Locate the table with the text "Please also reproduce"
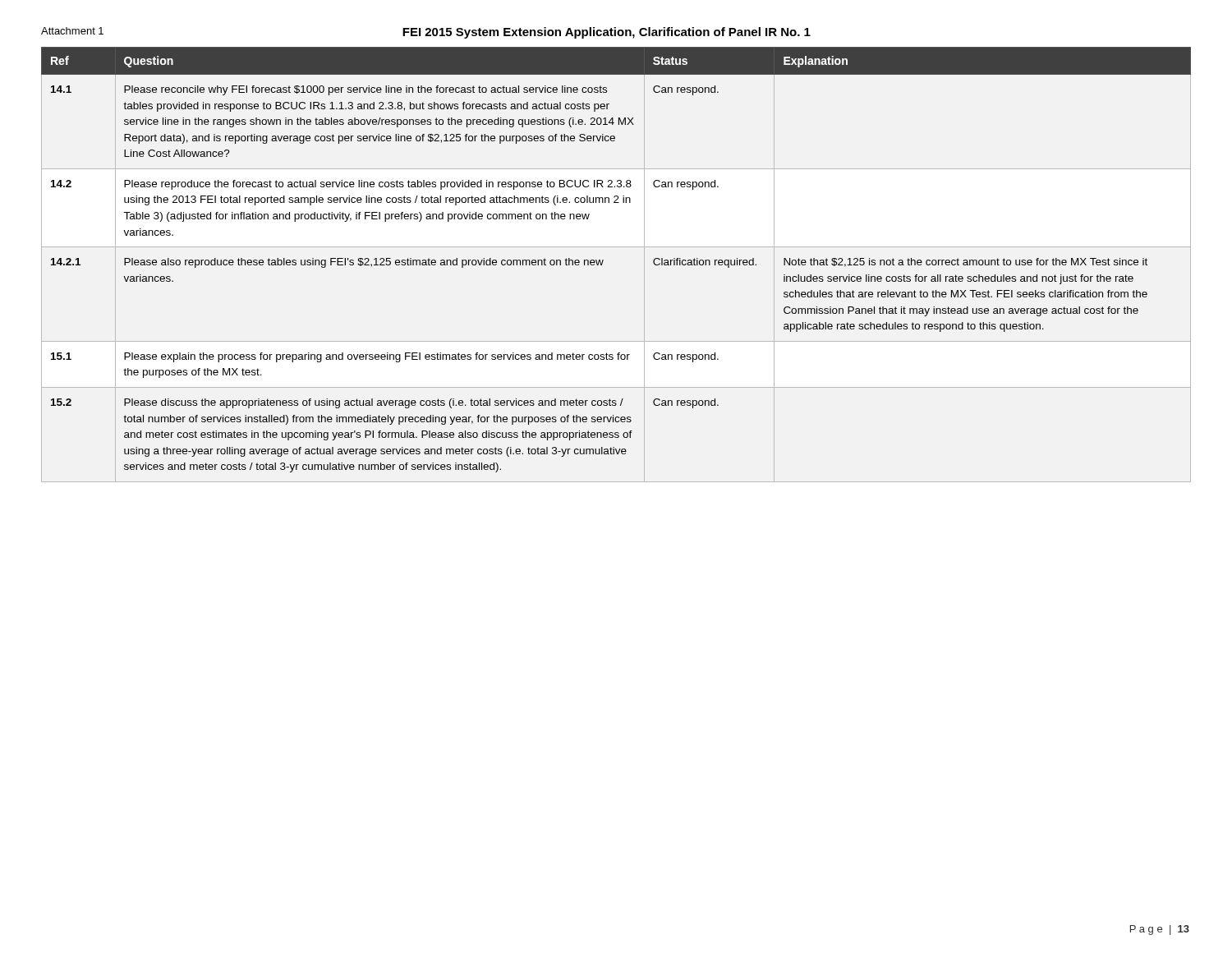 616,264
